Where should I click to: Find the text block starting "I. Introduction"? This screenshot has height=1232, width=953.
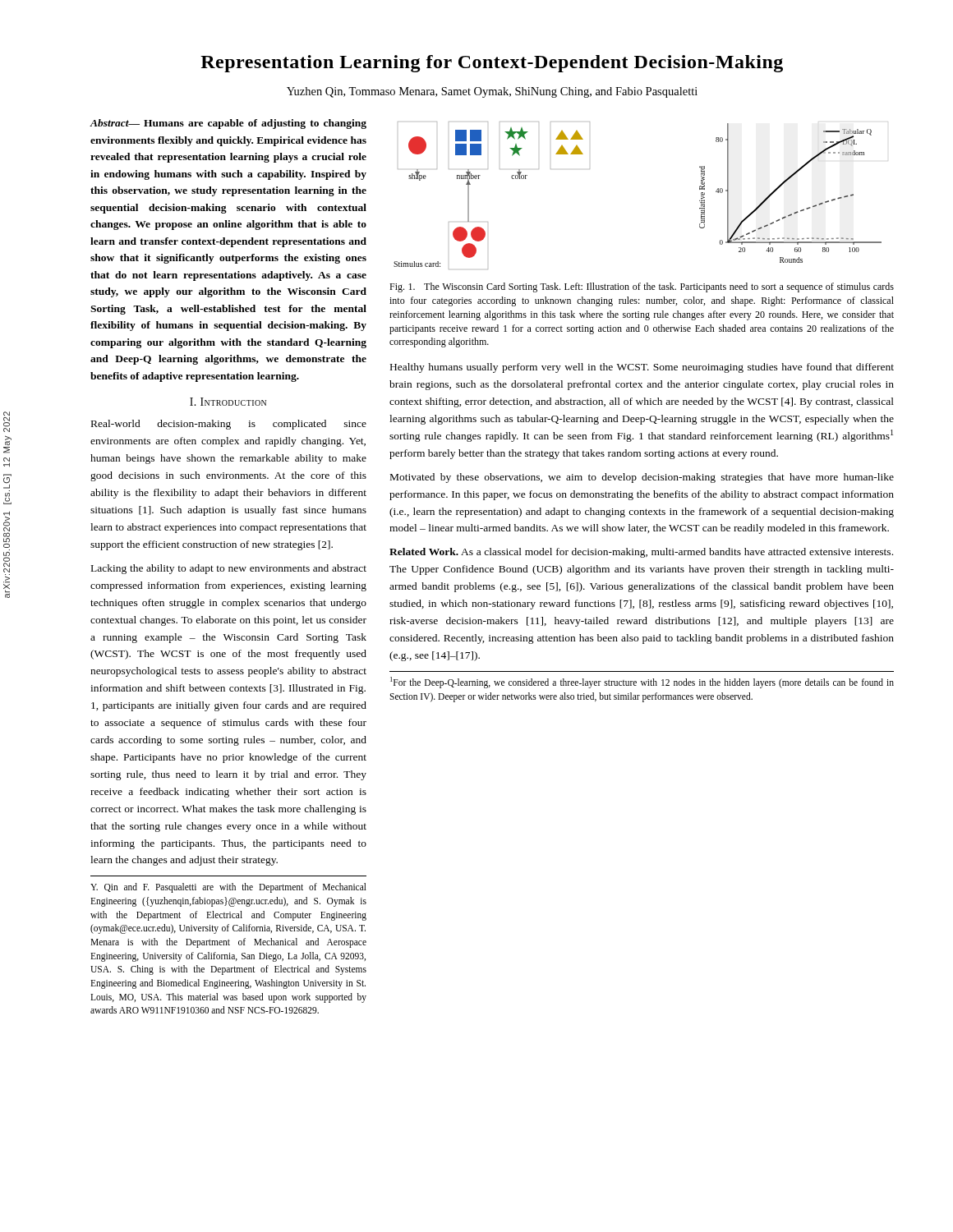tap(228, 402)
